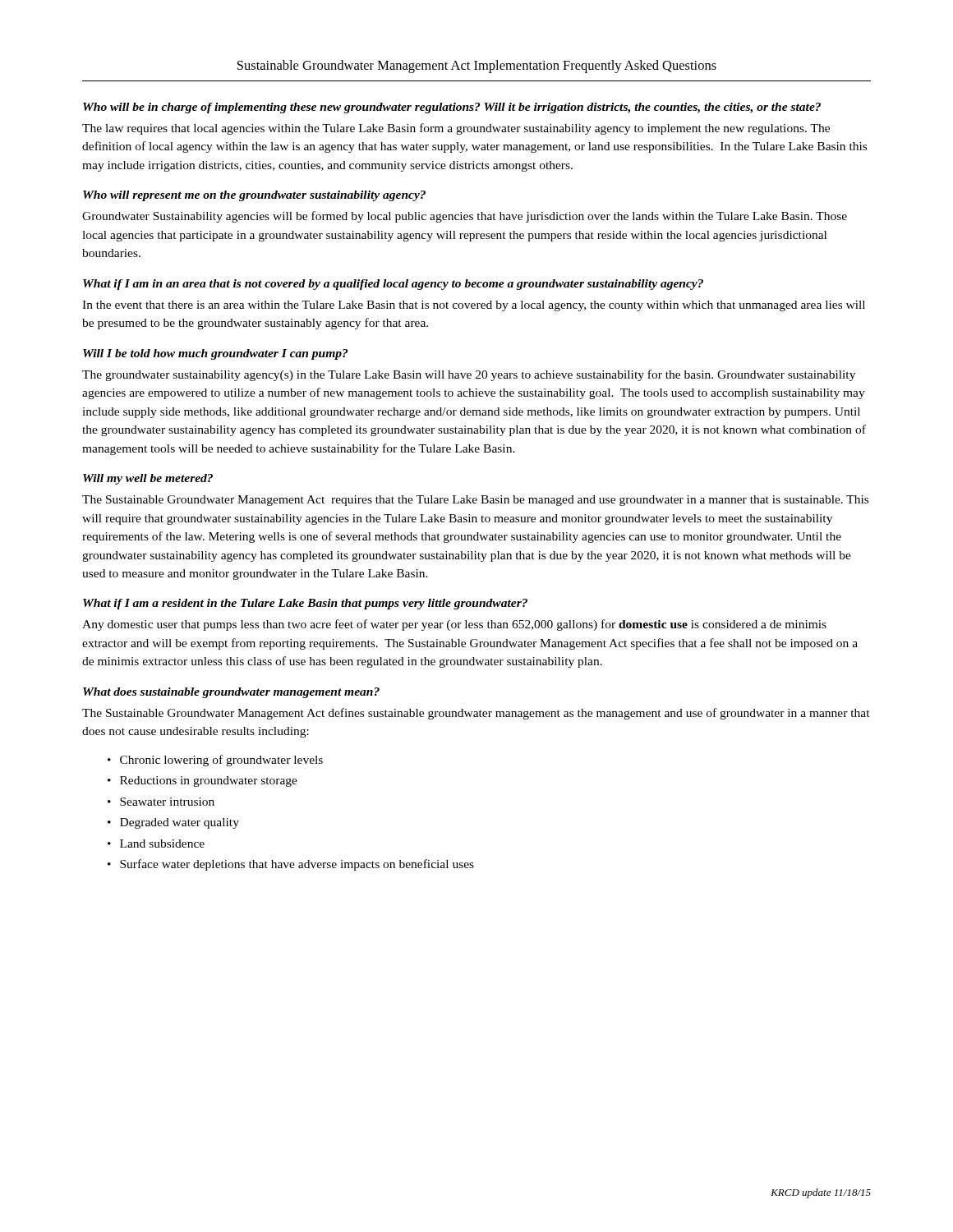Point to the text starting "Who will be in charge of implementing"
The height and width of the screenshot is (1232, 953).
tap(452, 106)
